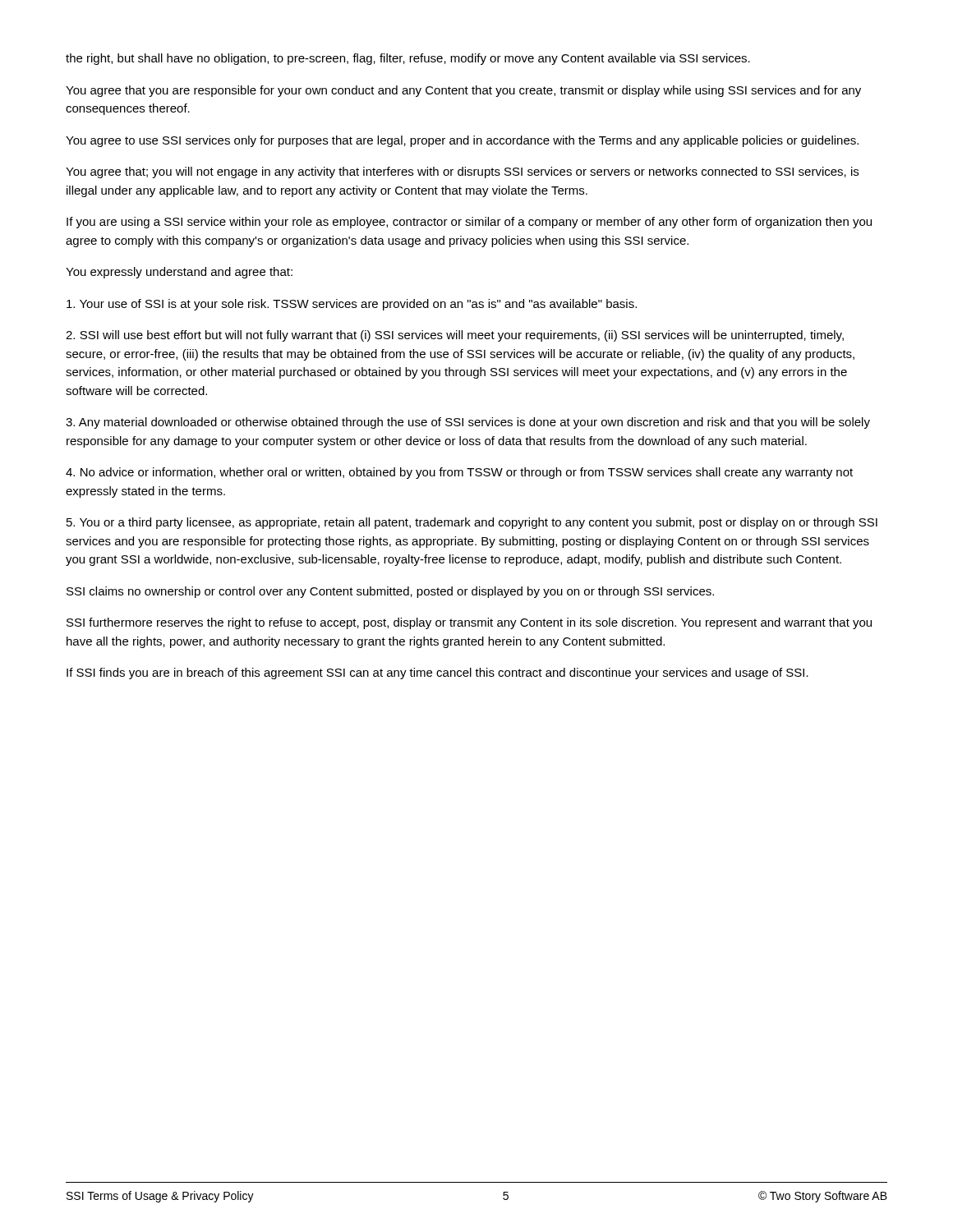Click on the text block that reads "SSI claims no ownership or"
The width and height of the screenshot is (953, 1232).
390,591
